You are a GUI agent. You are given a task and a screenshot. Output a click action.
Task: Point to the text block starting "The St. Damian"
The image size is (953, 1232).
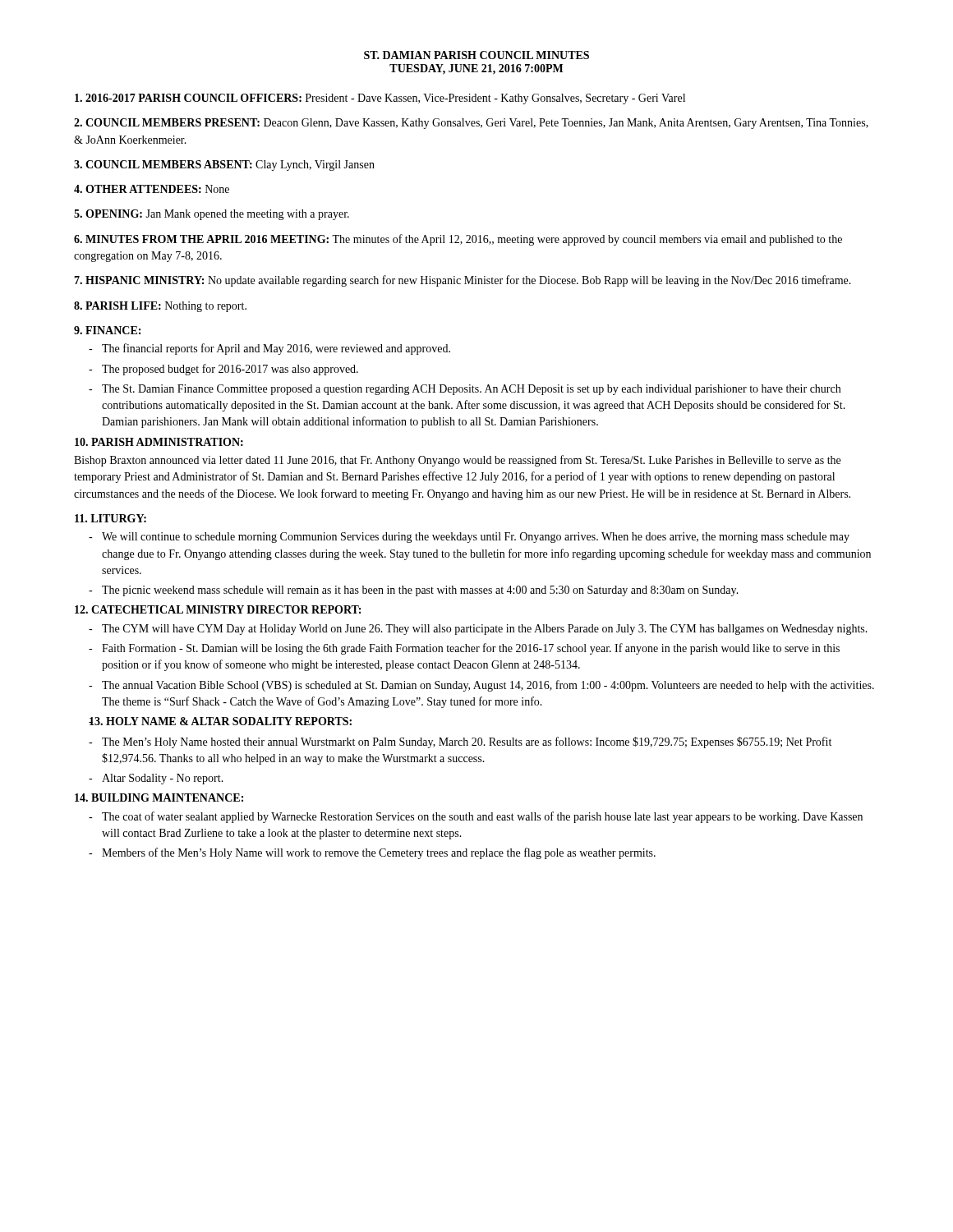(x=474, y=405)
